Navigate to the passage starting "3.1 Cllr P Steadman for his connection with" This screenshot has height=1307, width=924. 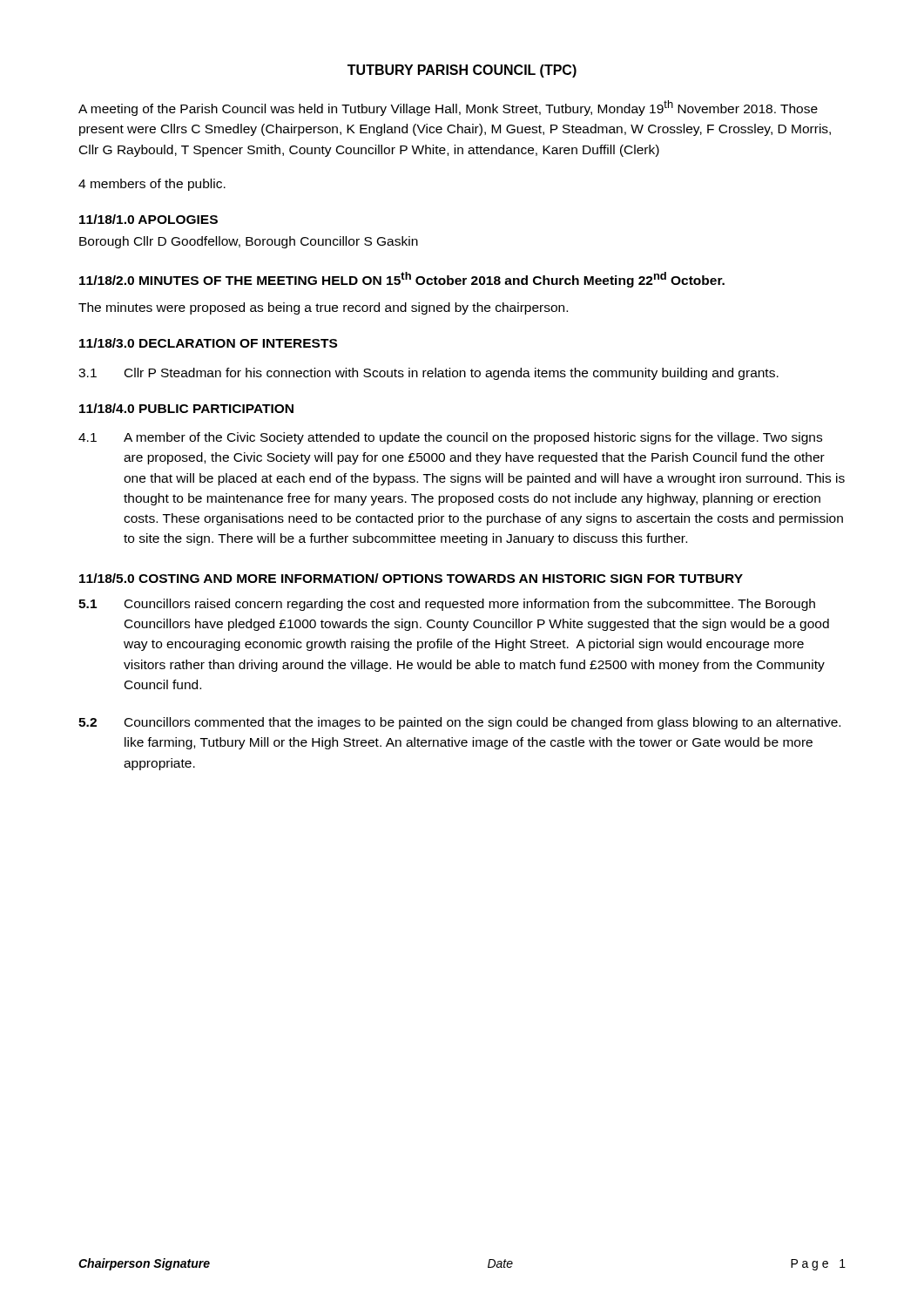[462, 372]
